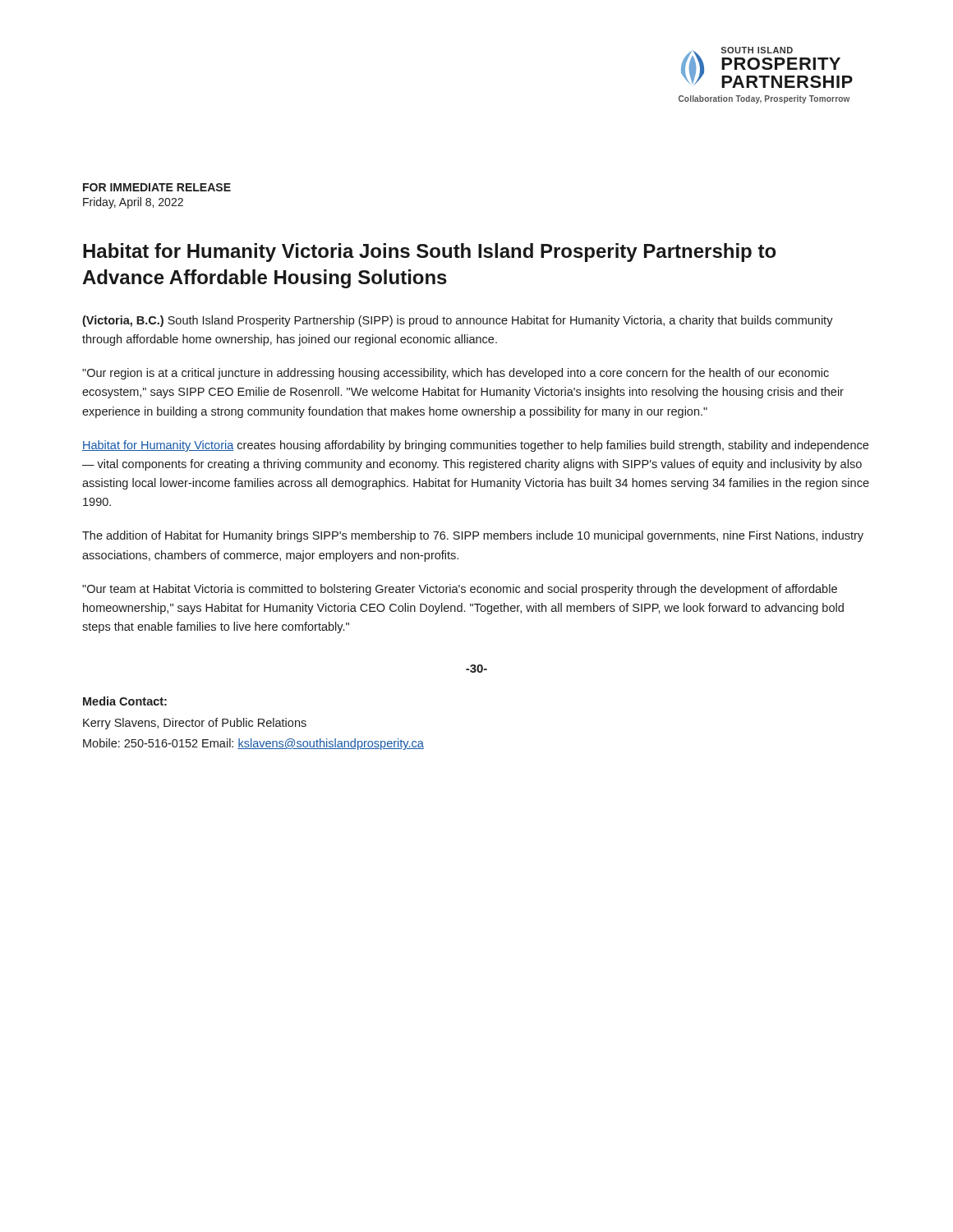Select the text that reads "Media Contact:"
Viewport: 953px width, 1232px height.
pyautogui.click(x=125, y=702)
